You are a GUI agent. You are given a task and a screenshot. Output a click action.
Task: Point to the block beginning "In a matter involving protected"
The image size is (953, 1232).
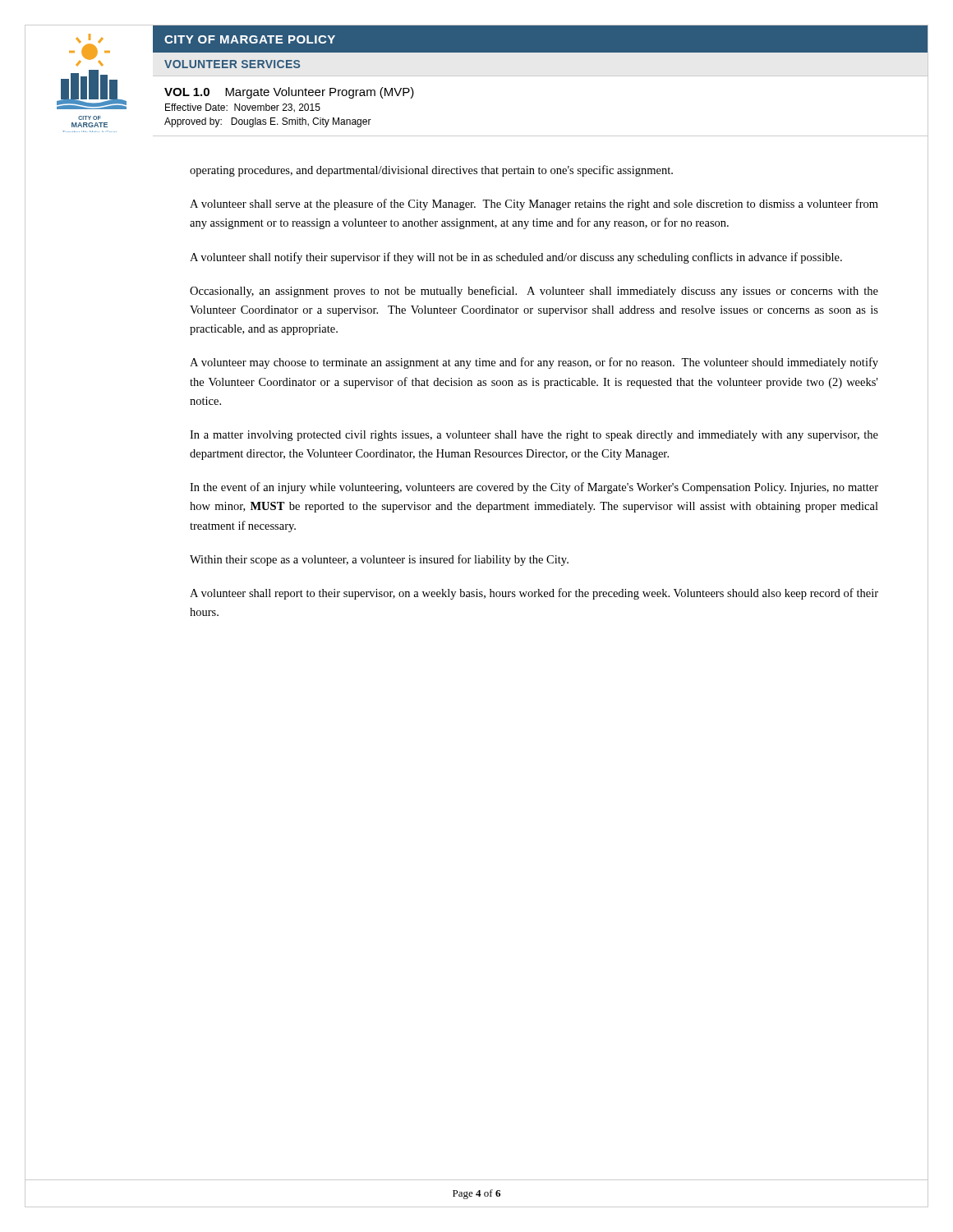click(x=534, y=444)
